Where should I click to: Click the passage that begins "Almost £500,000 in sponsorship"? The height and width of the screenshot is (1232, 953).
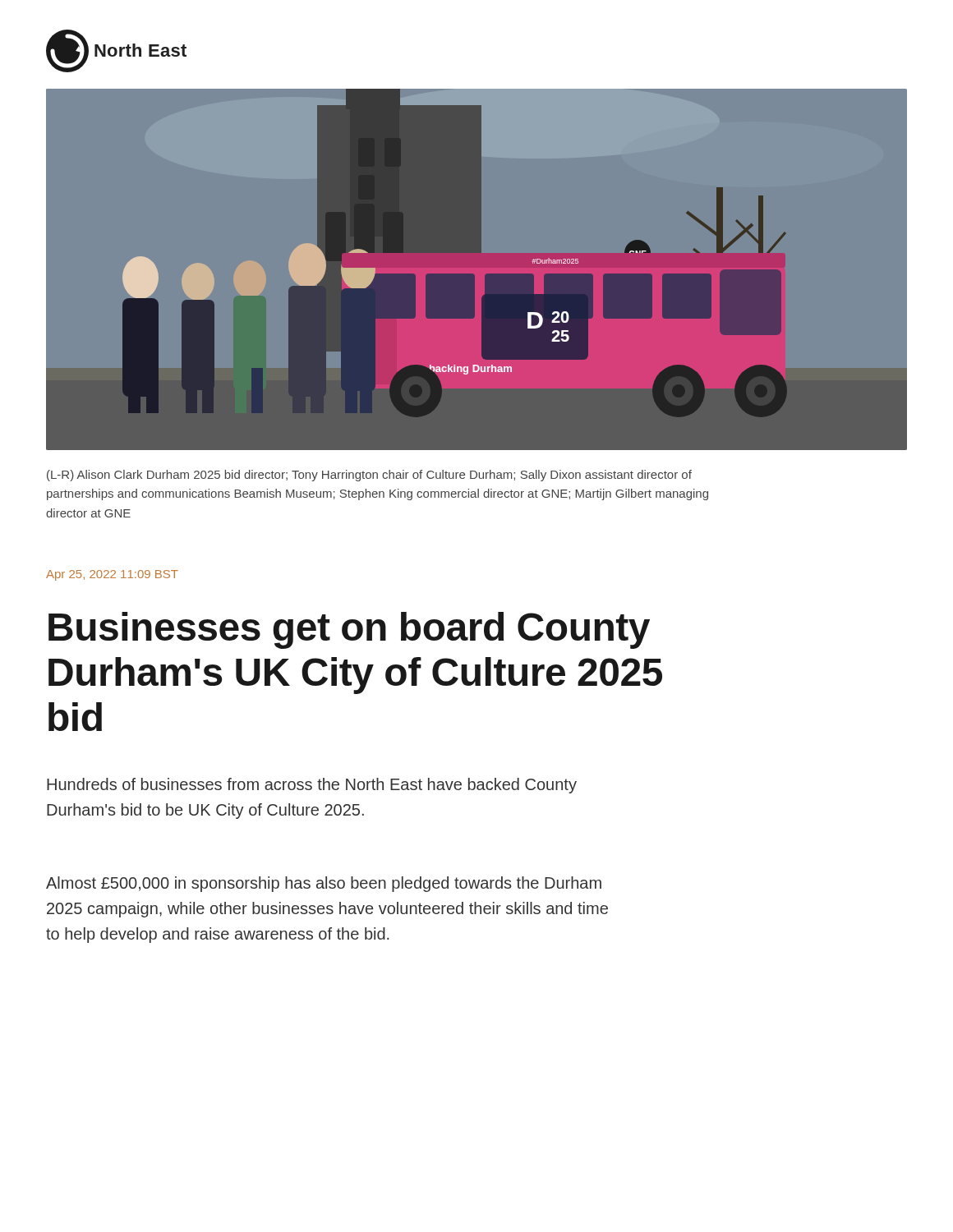pyautogui.click(x=327, y=908)
